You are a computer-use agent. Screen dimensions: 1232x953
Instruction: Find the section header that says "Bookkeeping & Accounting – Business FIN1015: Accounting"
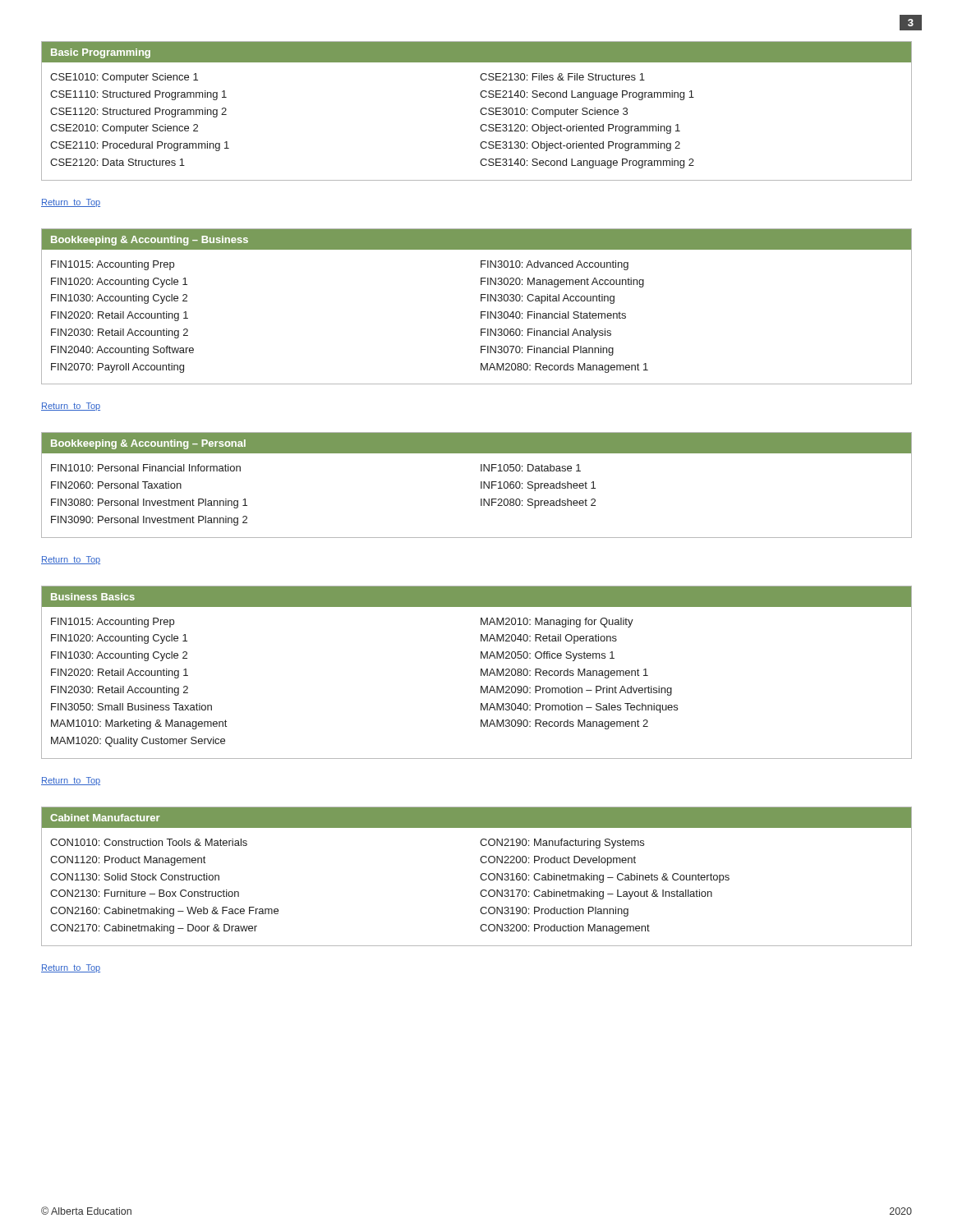pyautogui.click(x=476, y=306)
